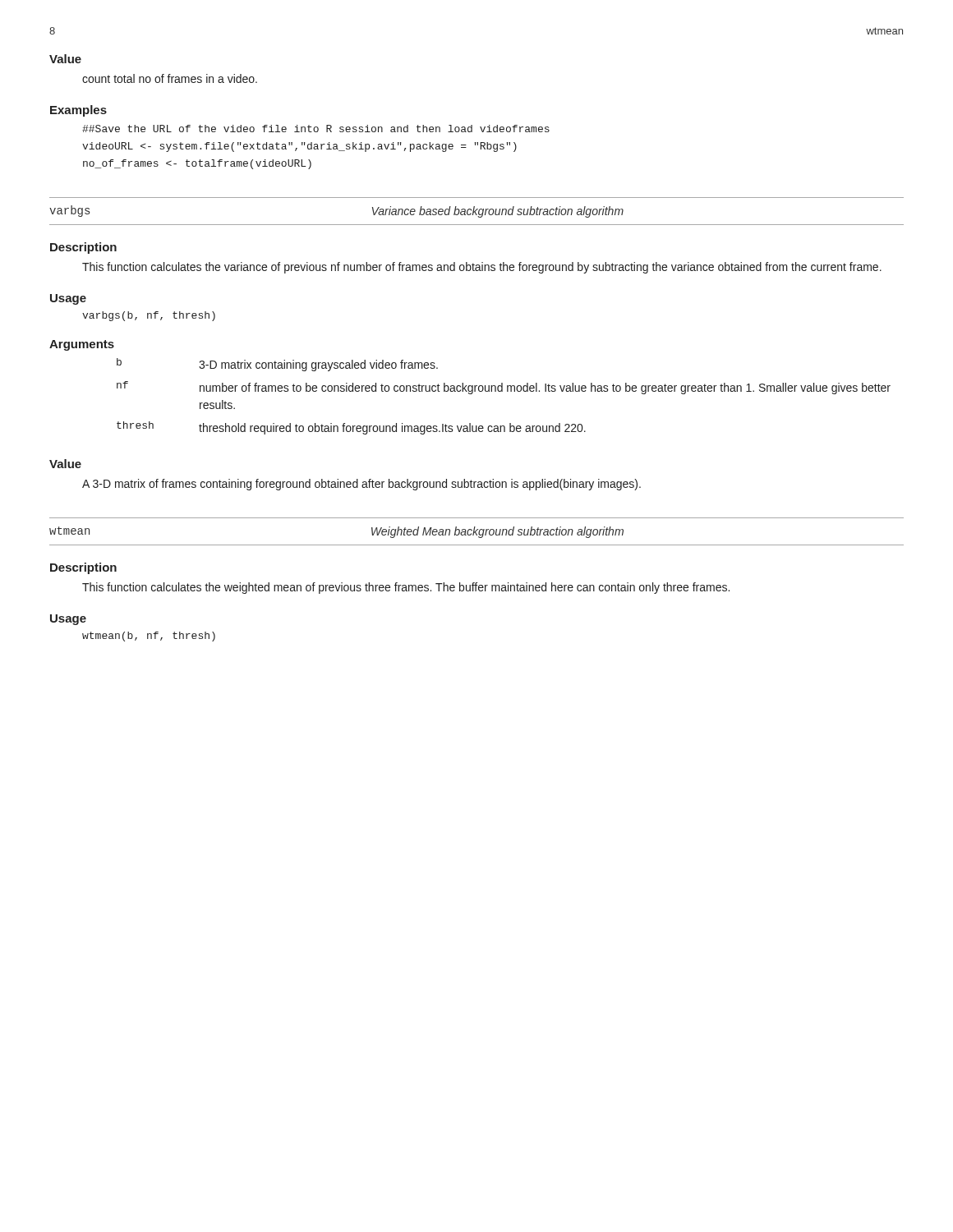Screen dimensions: 1232x953
Task: Select the text block with the text "This function calculates the variance of"
Action: pyautogui.click(x=482, y=267)
